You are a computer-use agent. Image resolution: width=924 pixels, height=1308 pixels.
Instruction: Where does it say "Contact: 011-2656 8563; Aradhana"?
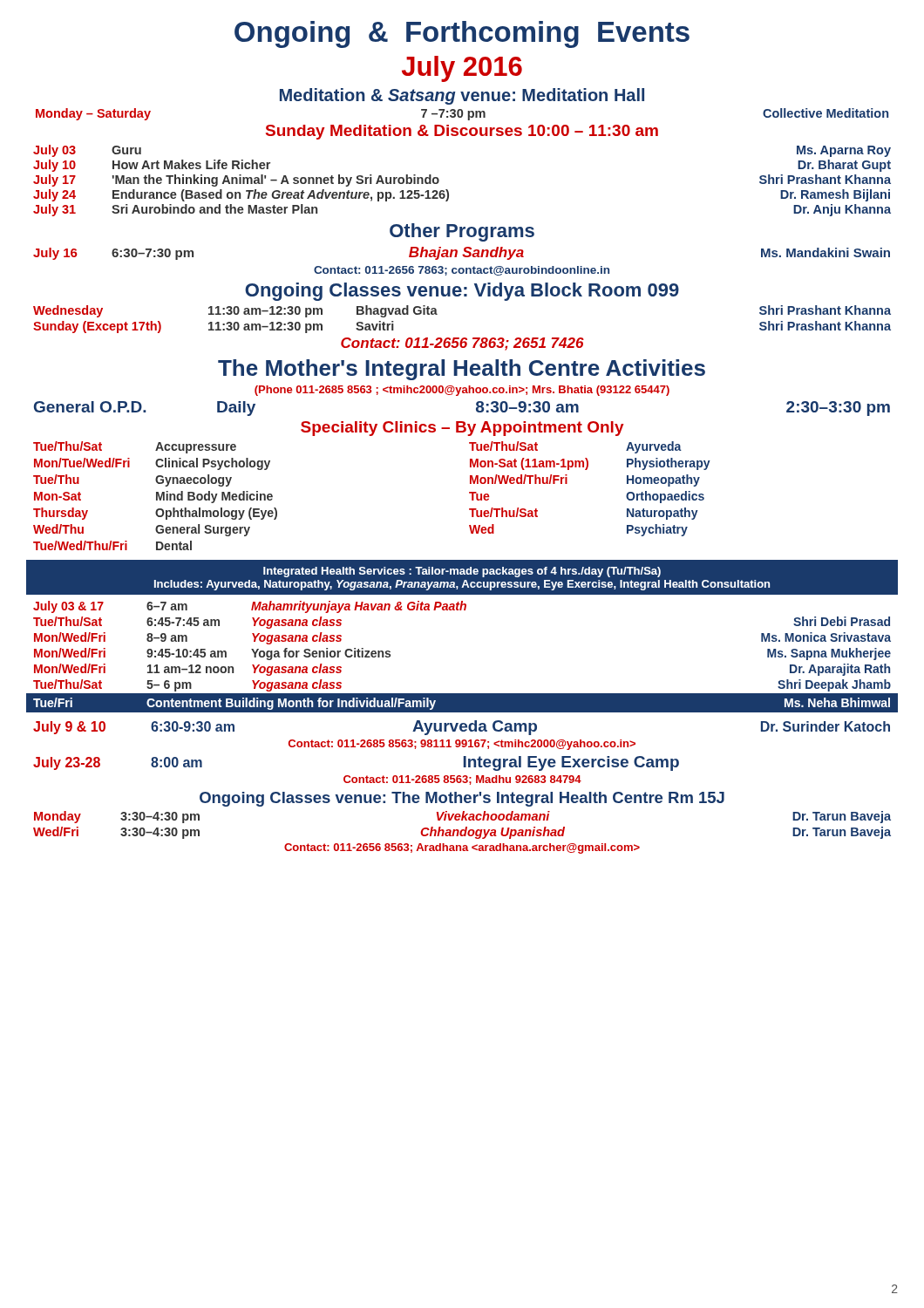(462, 847)
